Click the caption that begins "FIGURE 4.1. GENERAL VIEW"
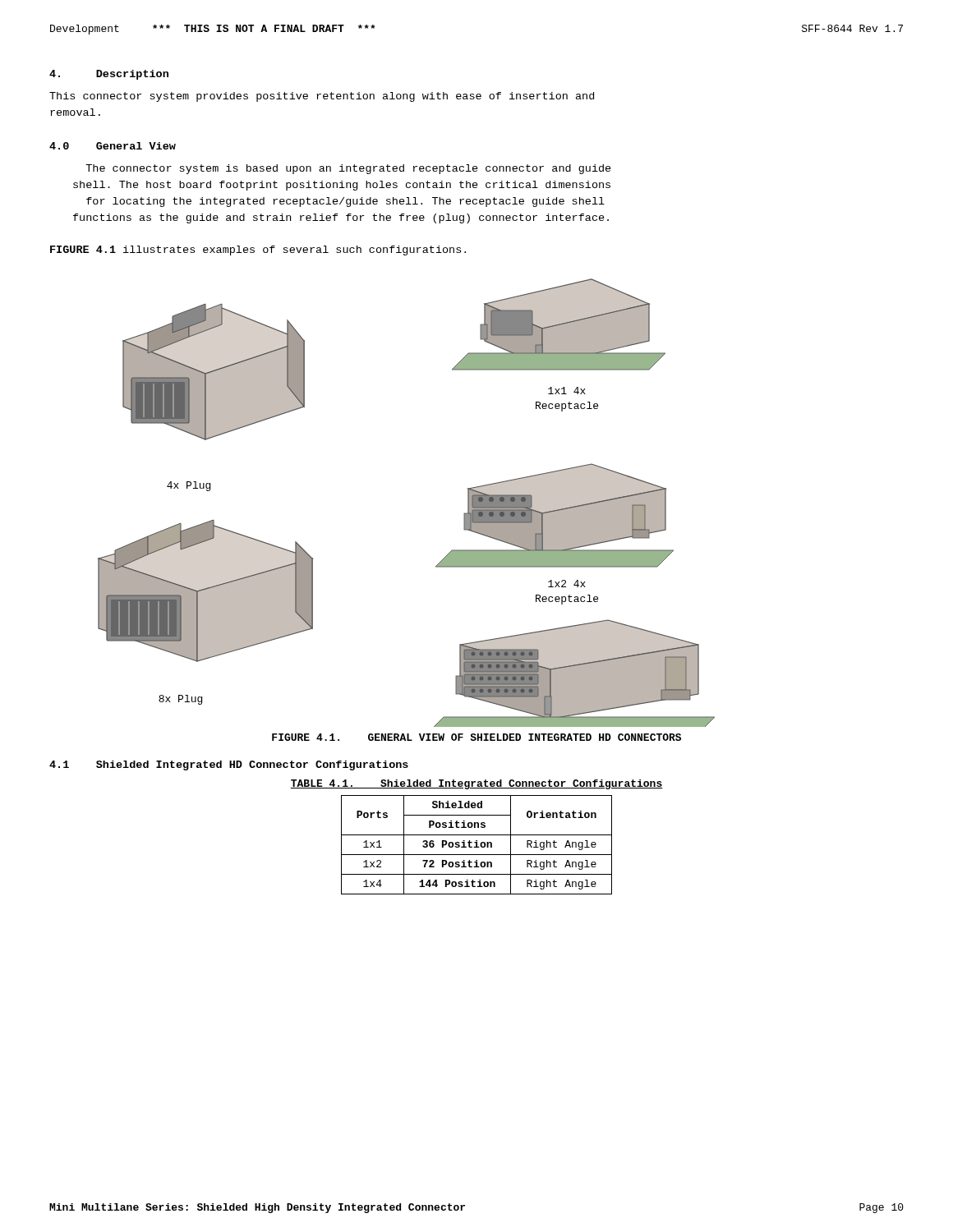The image size is (953, 1232). (x=476, y=738)
